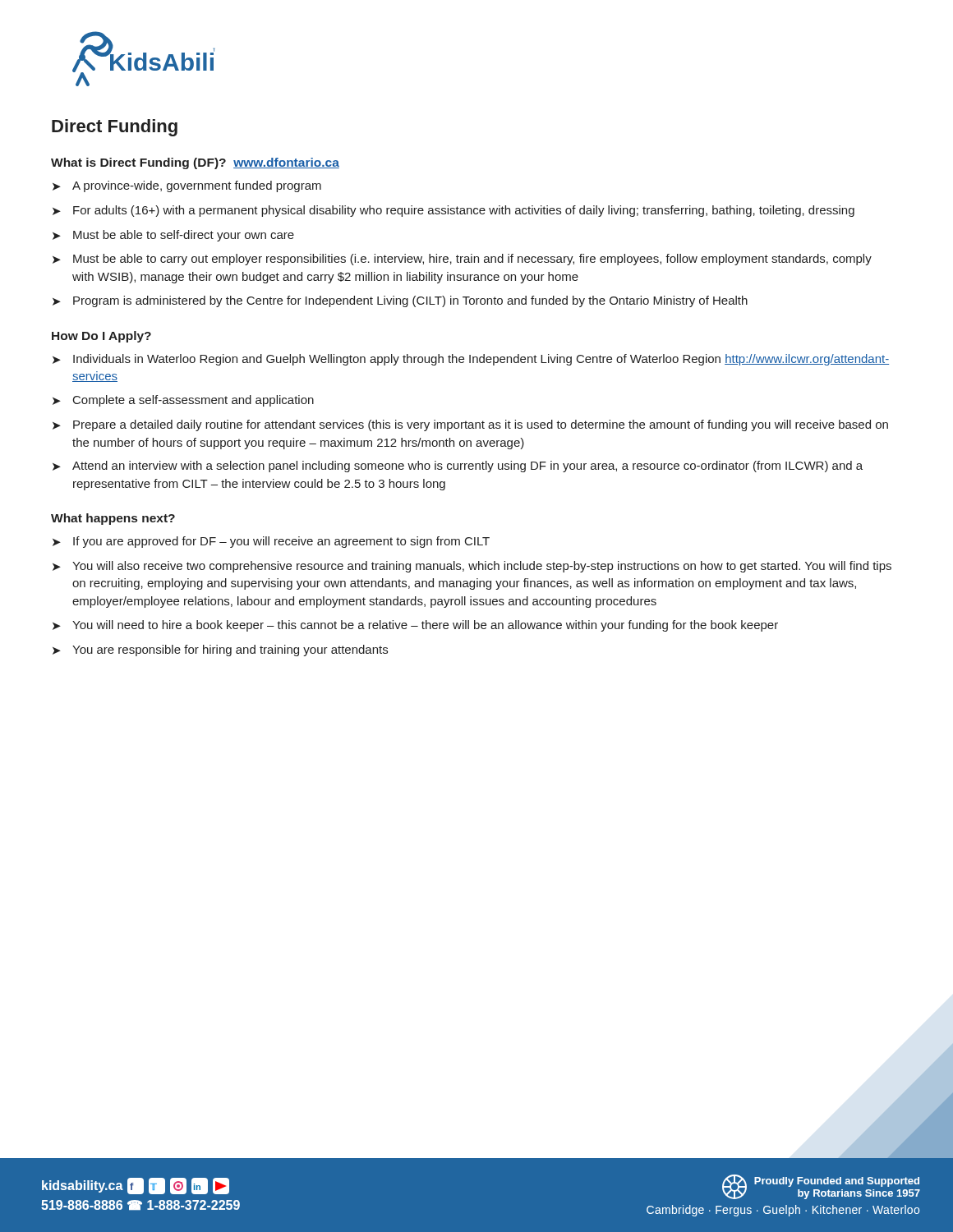Where is the passage that starts "➤ Individuals in Waterloo Region and"?
The image size is (953, 1232).
point(472,367)
